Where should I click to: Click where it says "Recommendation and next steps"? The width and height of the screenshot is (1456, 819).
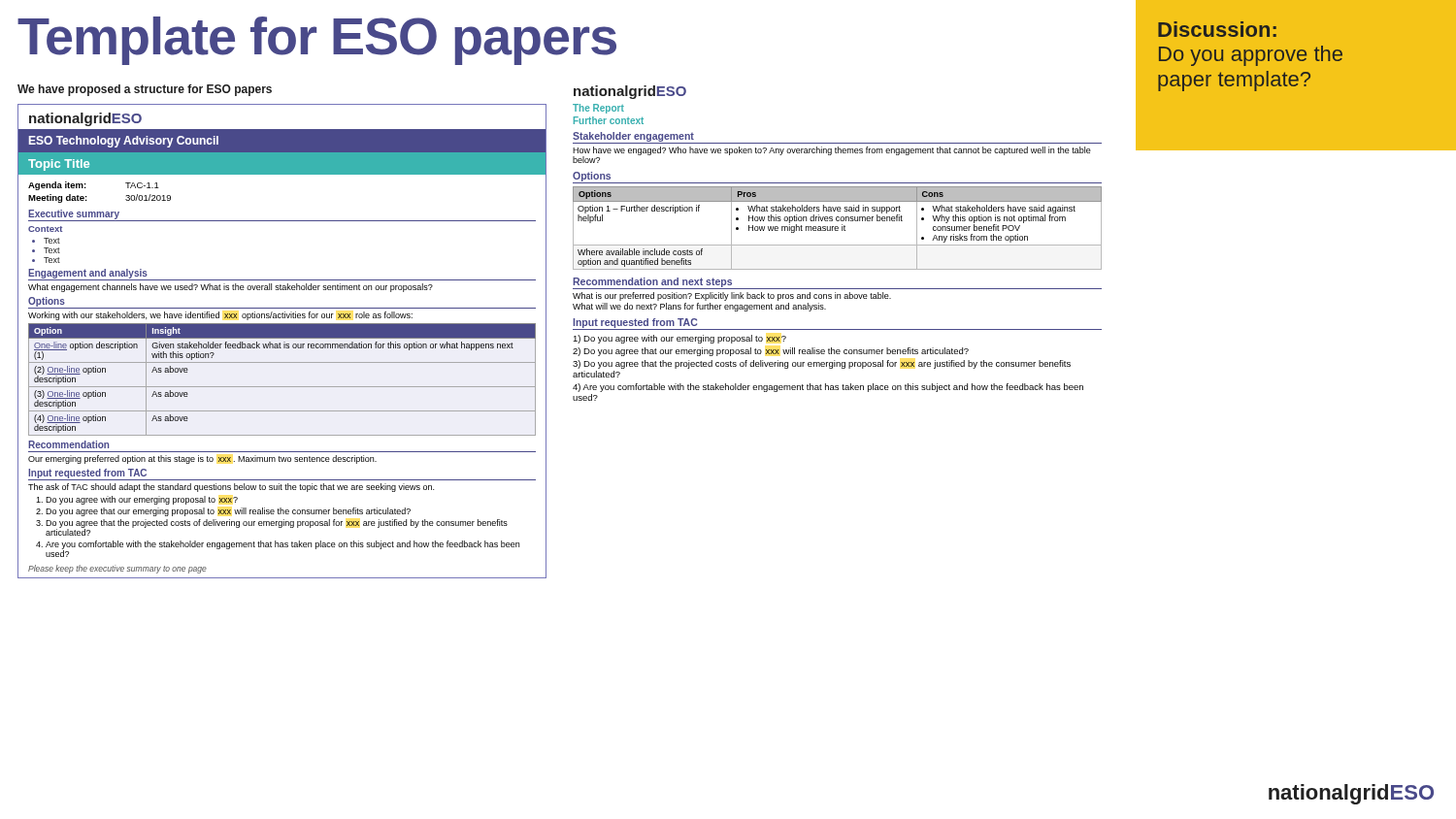pos(653,281)
